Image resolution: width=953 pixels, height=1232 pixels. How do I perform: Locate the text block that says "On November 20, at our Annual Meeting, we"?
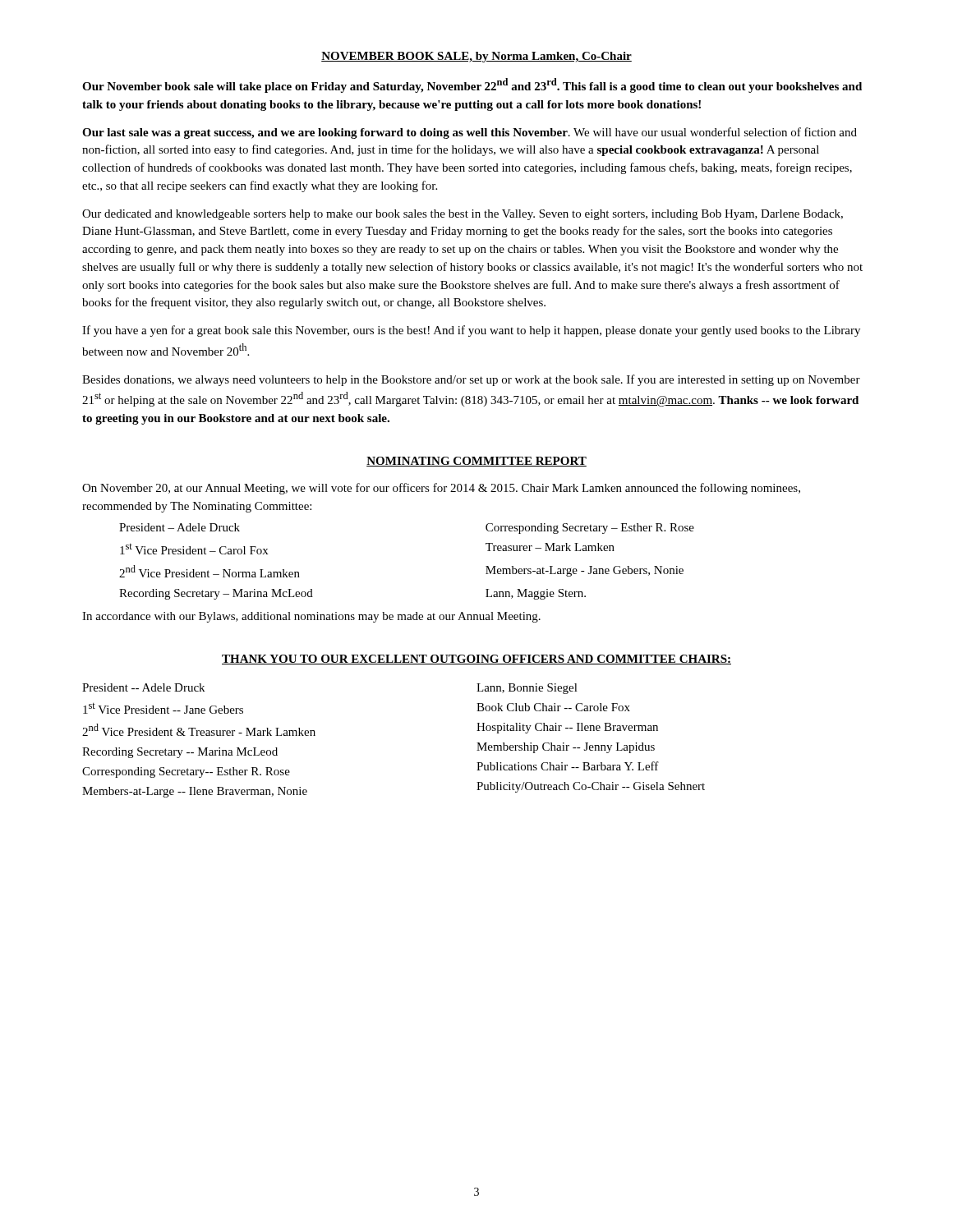(442, 497)
